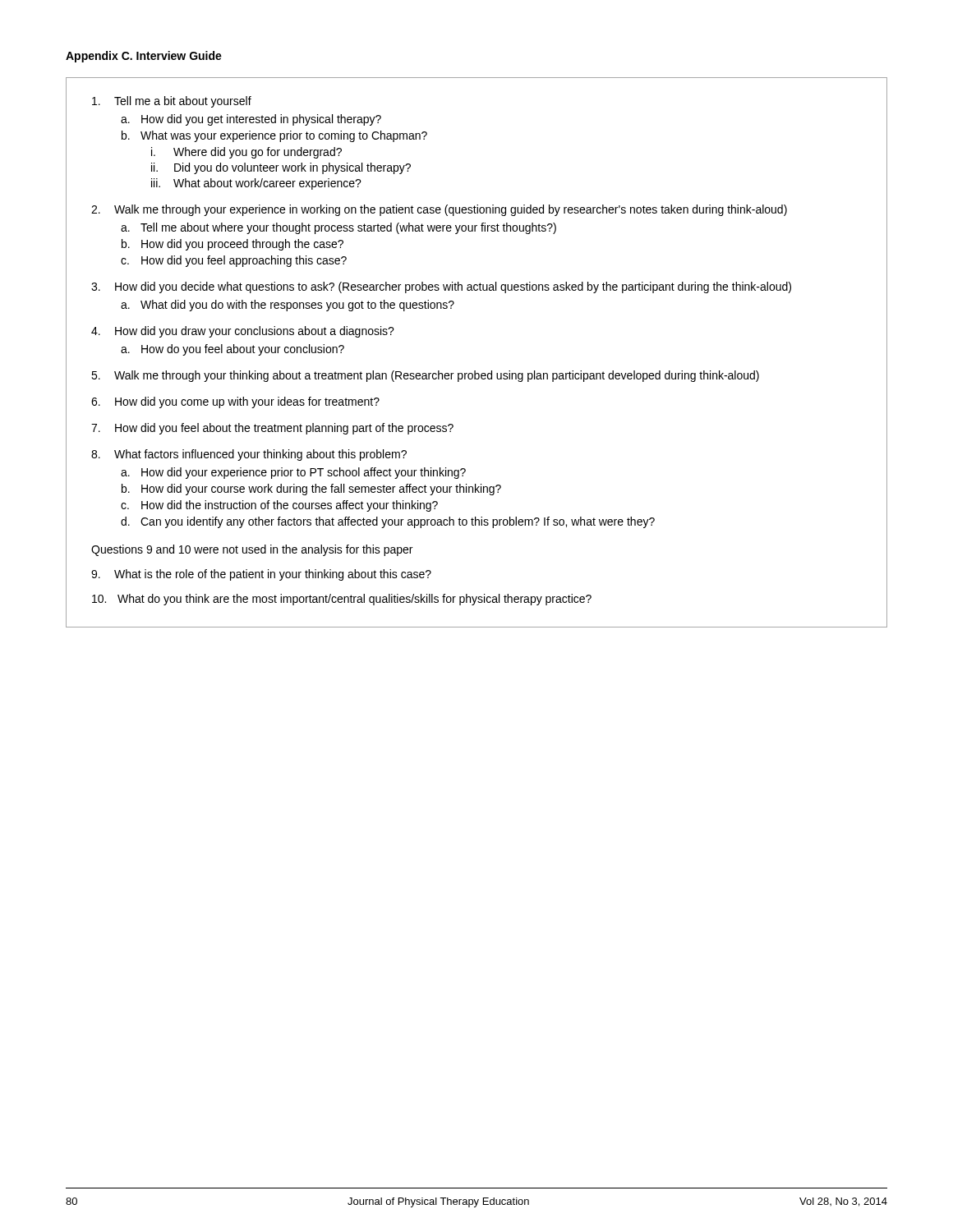Viewport: 953px width, 1232px height.
Task: Click a section header
Action: tap(144, 56)
